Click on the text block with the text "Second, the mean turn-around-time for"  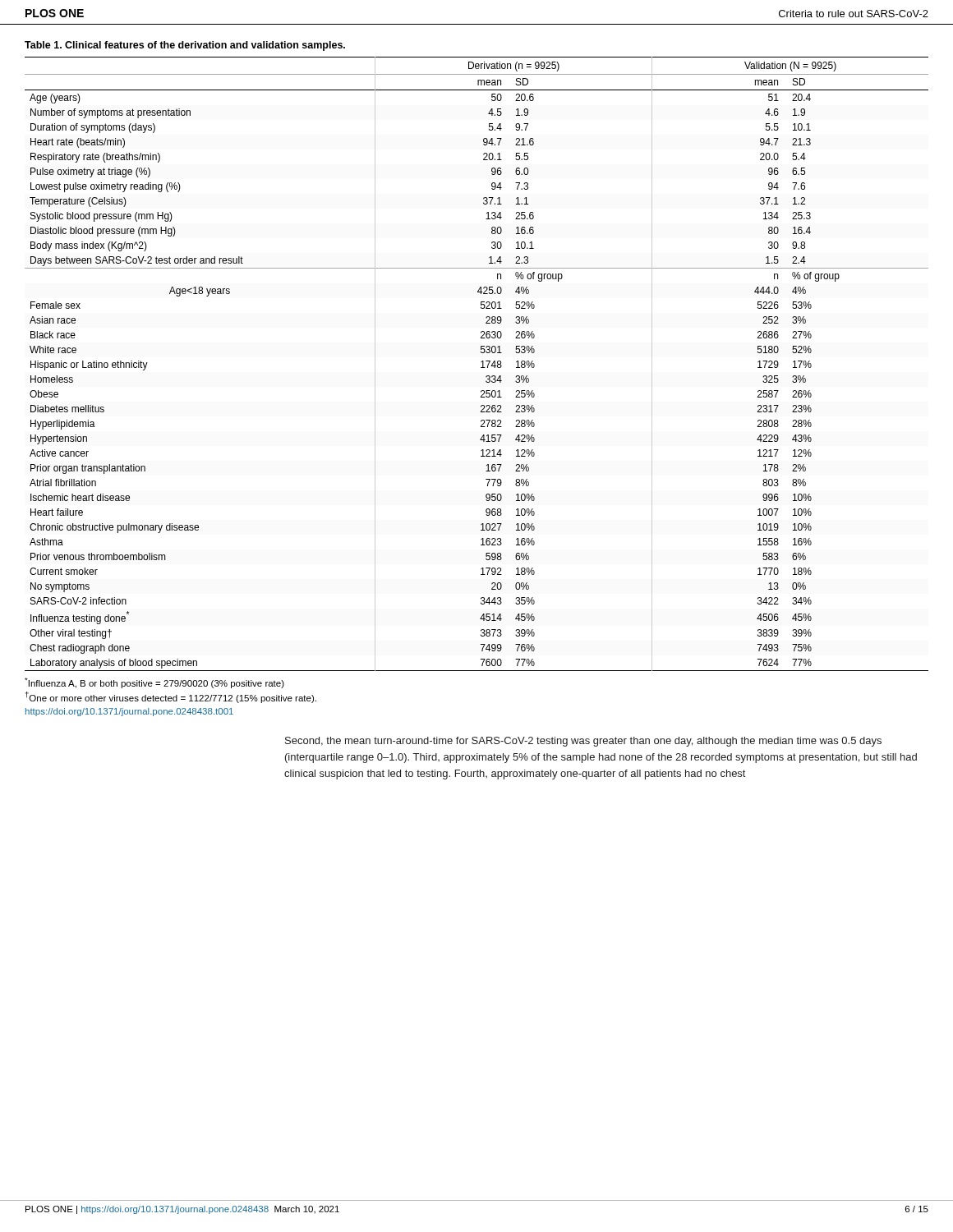(x=601, y=757)
